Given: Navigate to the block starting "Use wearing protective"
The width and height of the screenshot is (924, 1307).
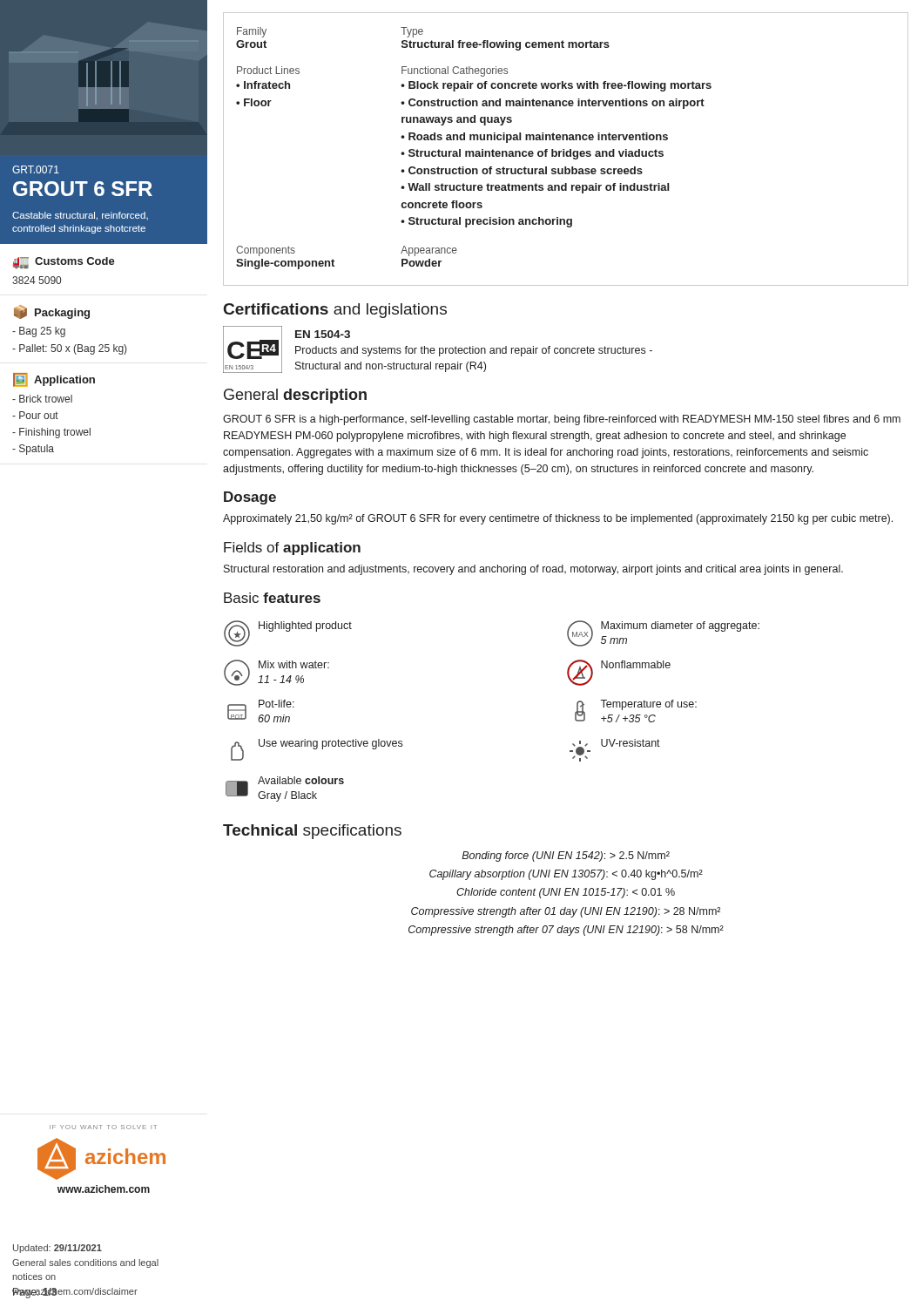Looking at the screenshot, I should pos(313,750).
